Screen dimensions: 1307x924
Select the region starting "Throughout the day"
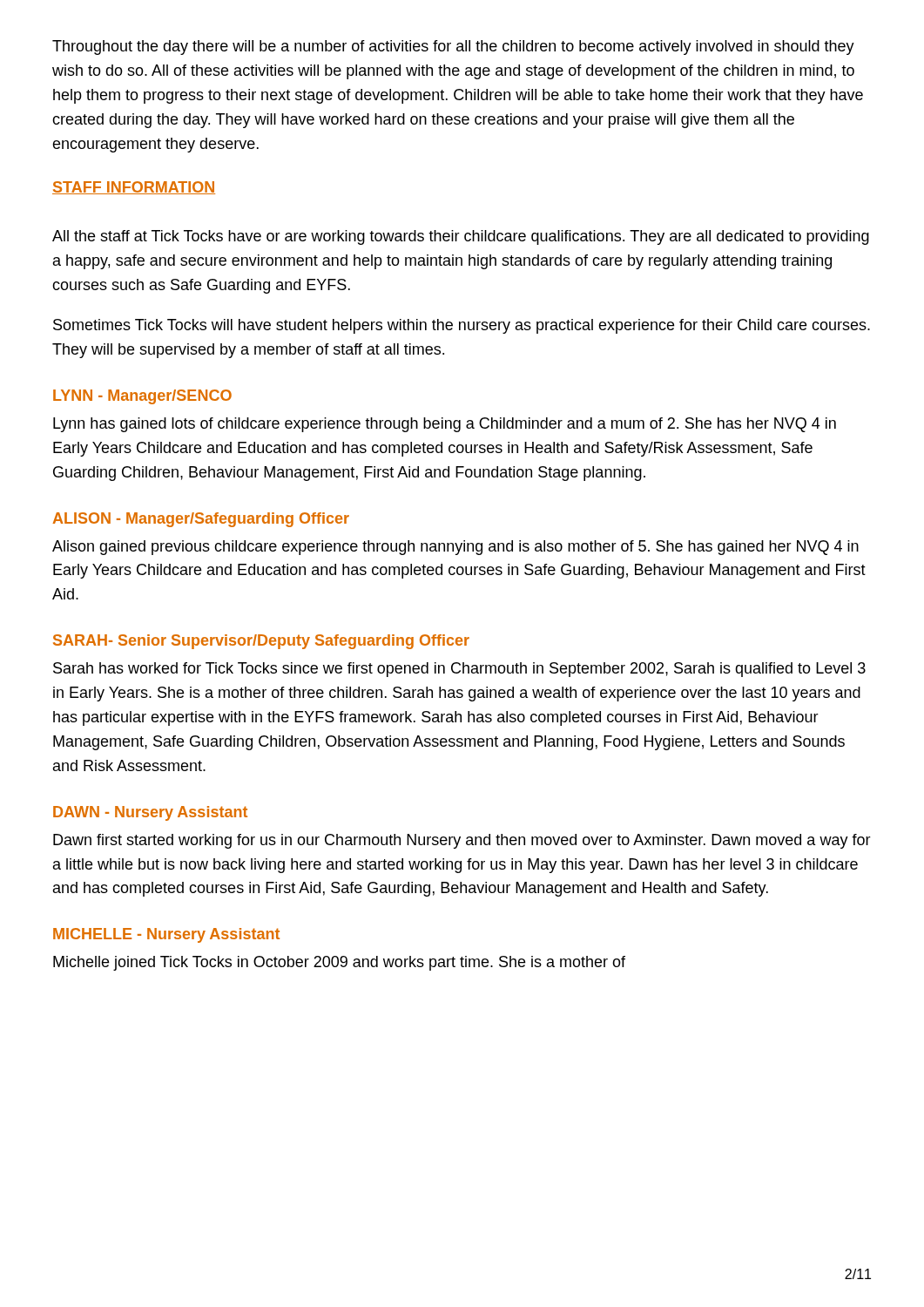click(462, 96)
